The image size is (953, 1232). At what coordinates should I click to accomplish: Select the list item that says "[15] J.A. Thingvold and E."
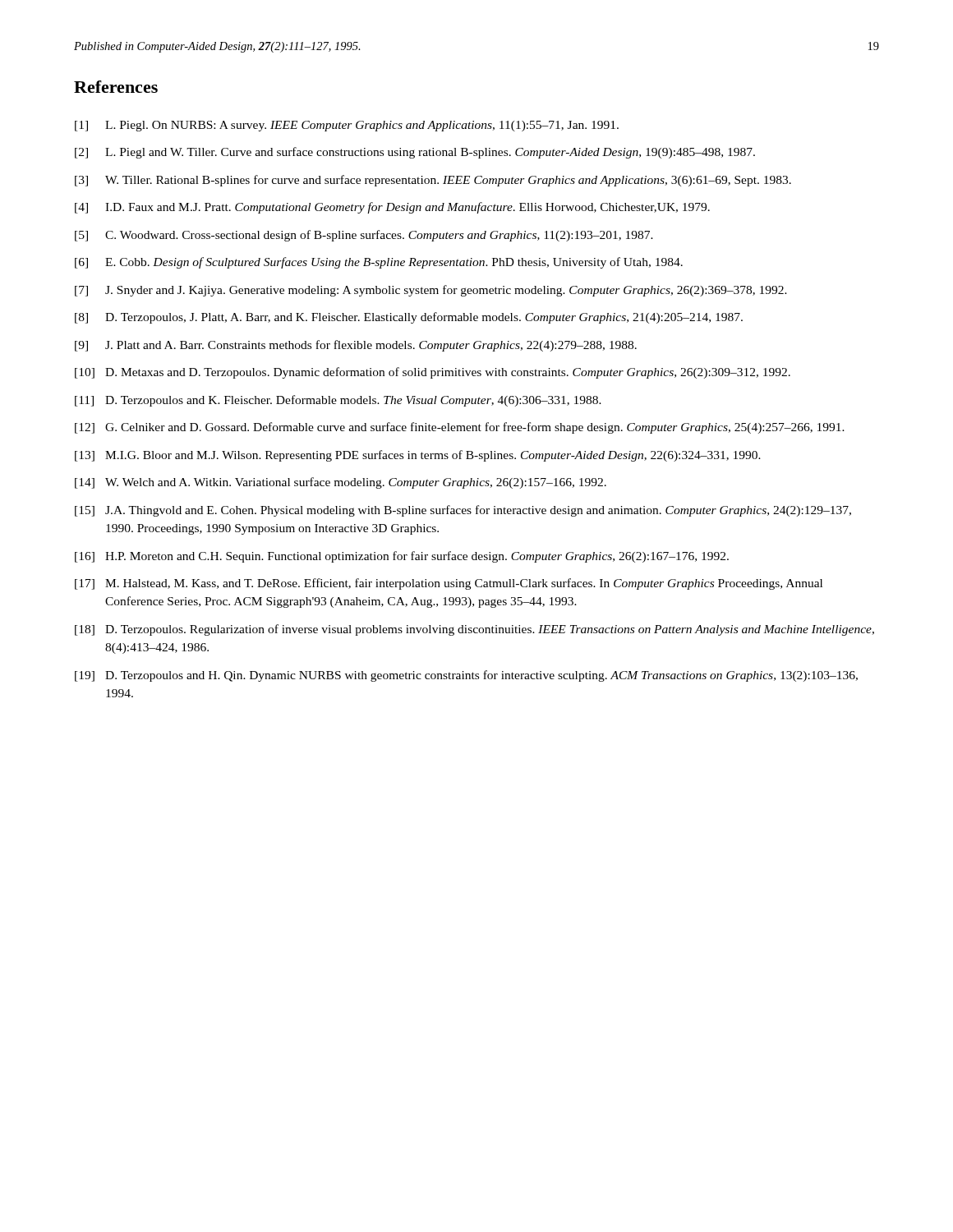(x=476, y=519)
